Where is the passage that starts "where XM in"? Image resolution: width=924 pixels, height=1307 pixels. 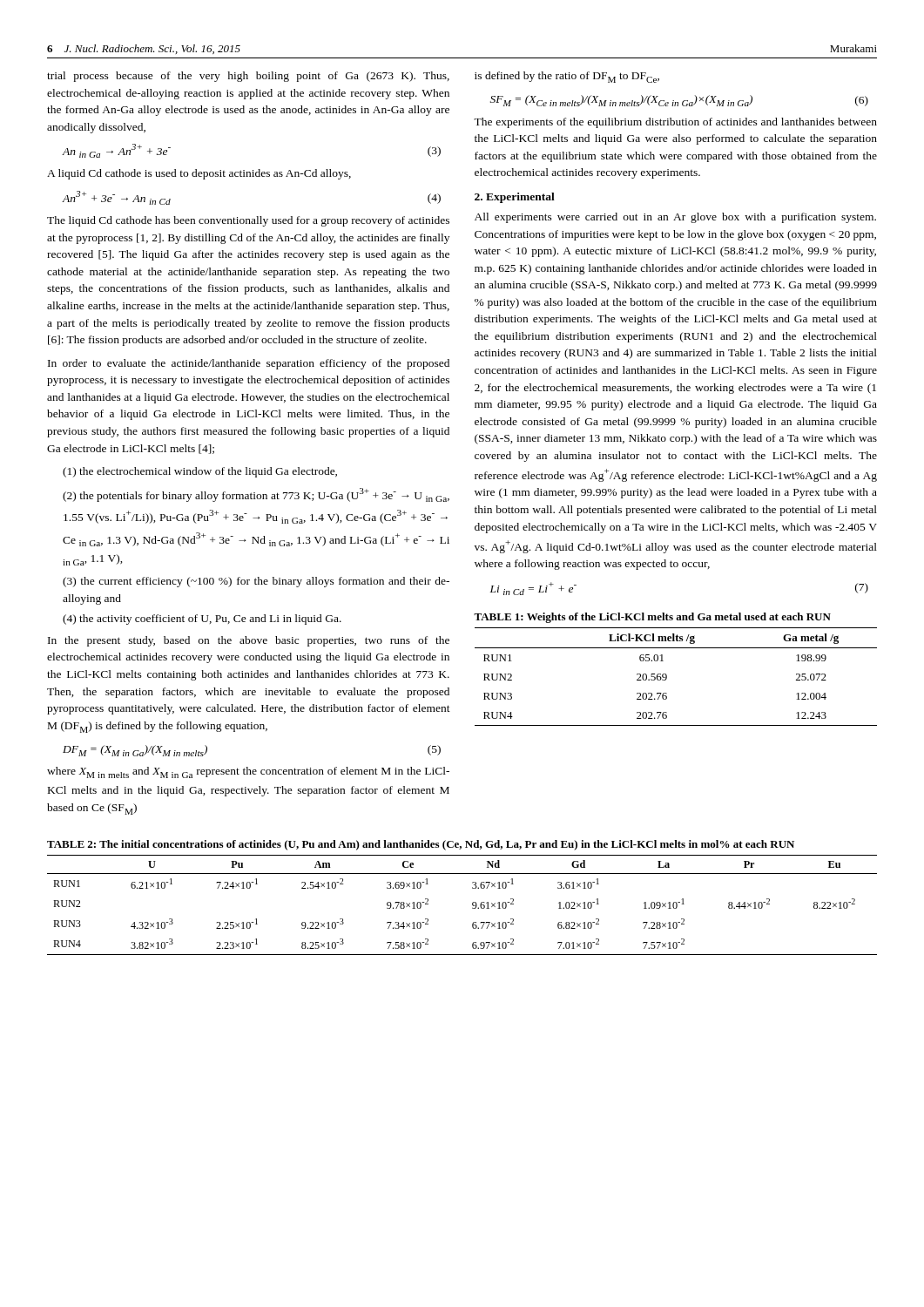pyautogui.click(x=248, y=790)
